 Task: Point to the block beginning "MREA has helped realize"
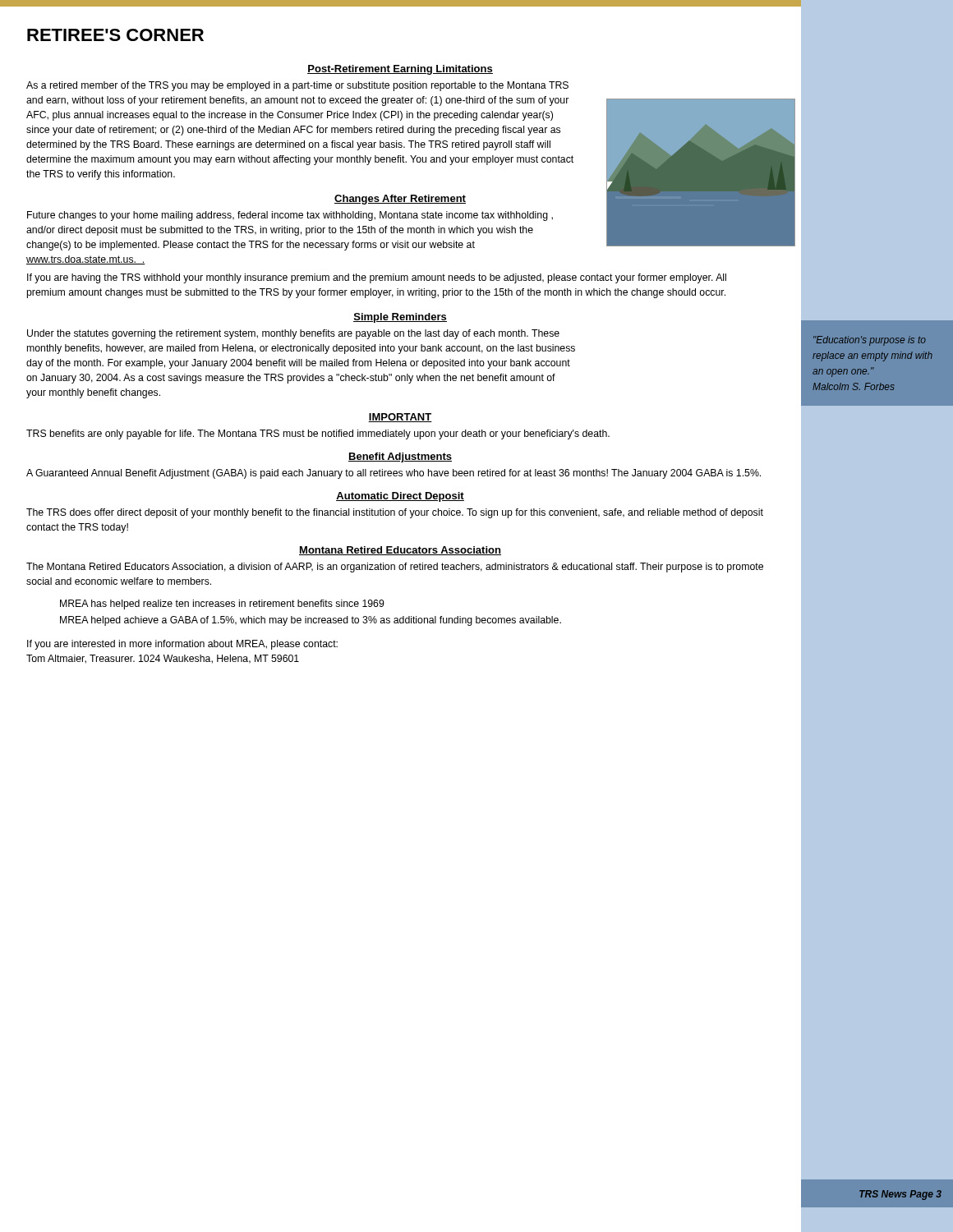tap(222, 604)
